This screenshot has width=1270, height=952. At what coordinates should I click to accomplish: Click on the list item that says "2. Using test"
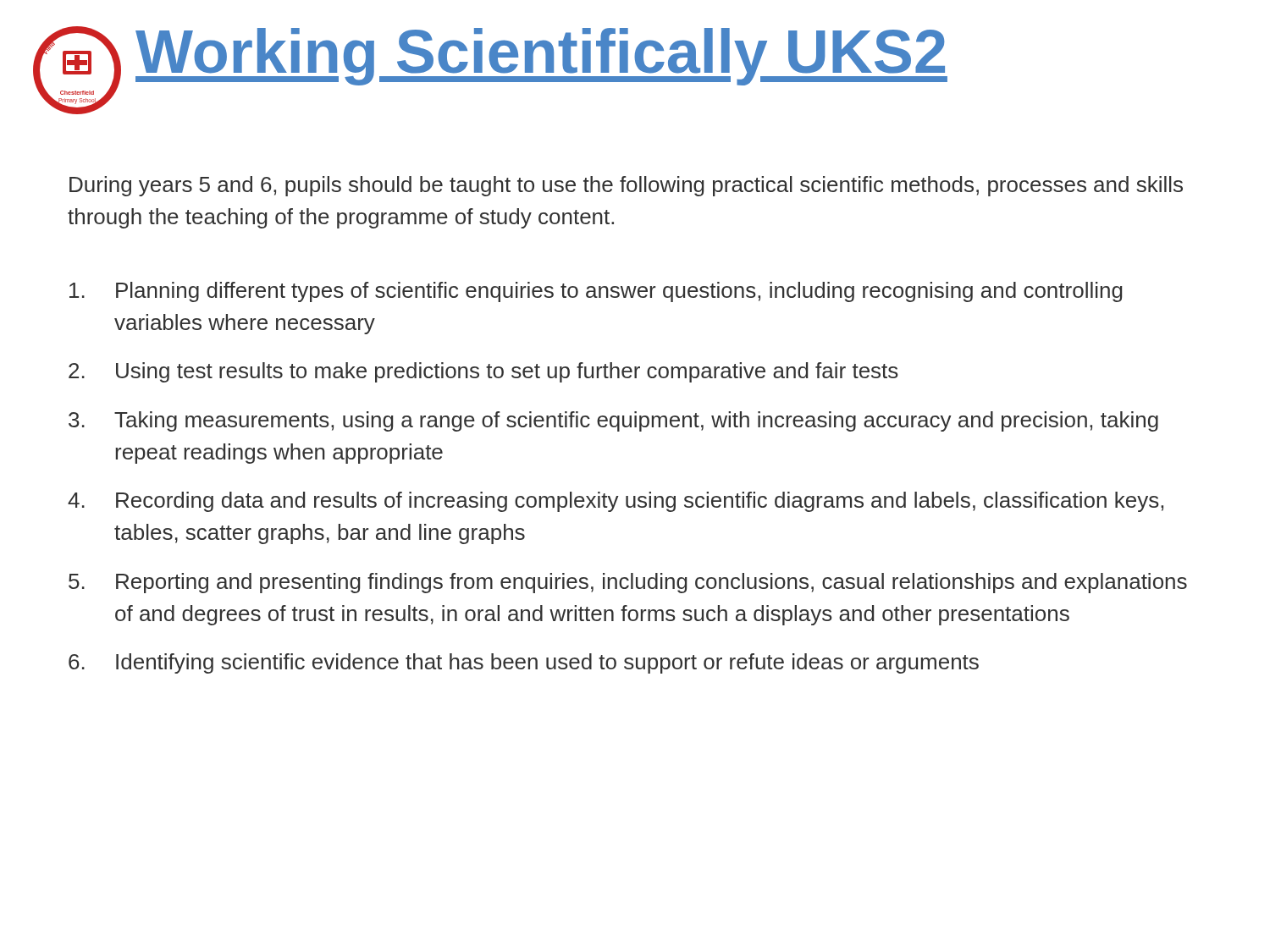point(635,372)
